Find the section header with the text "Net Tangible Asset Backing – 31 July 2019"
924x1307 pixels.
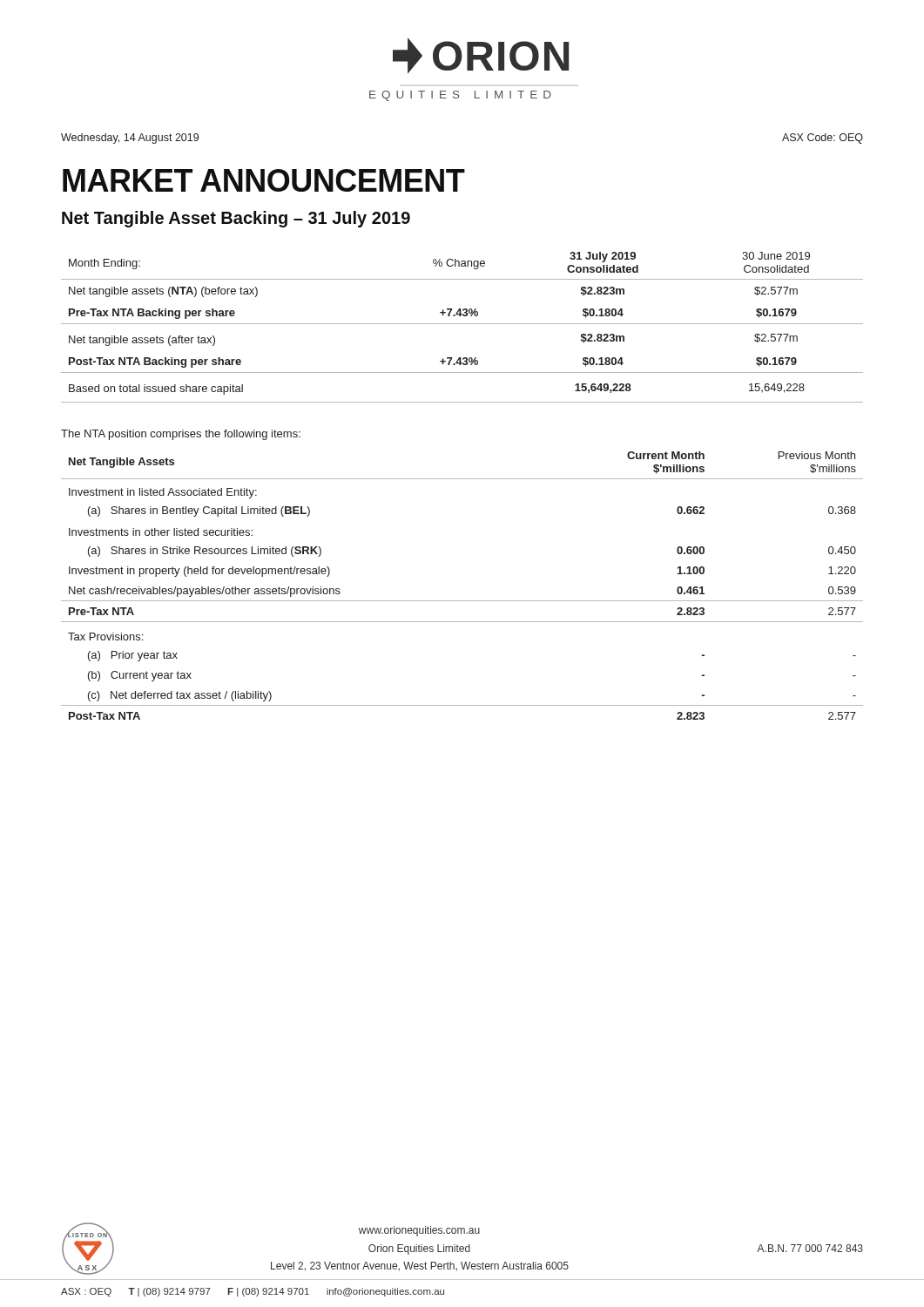pos(236,218)
